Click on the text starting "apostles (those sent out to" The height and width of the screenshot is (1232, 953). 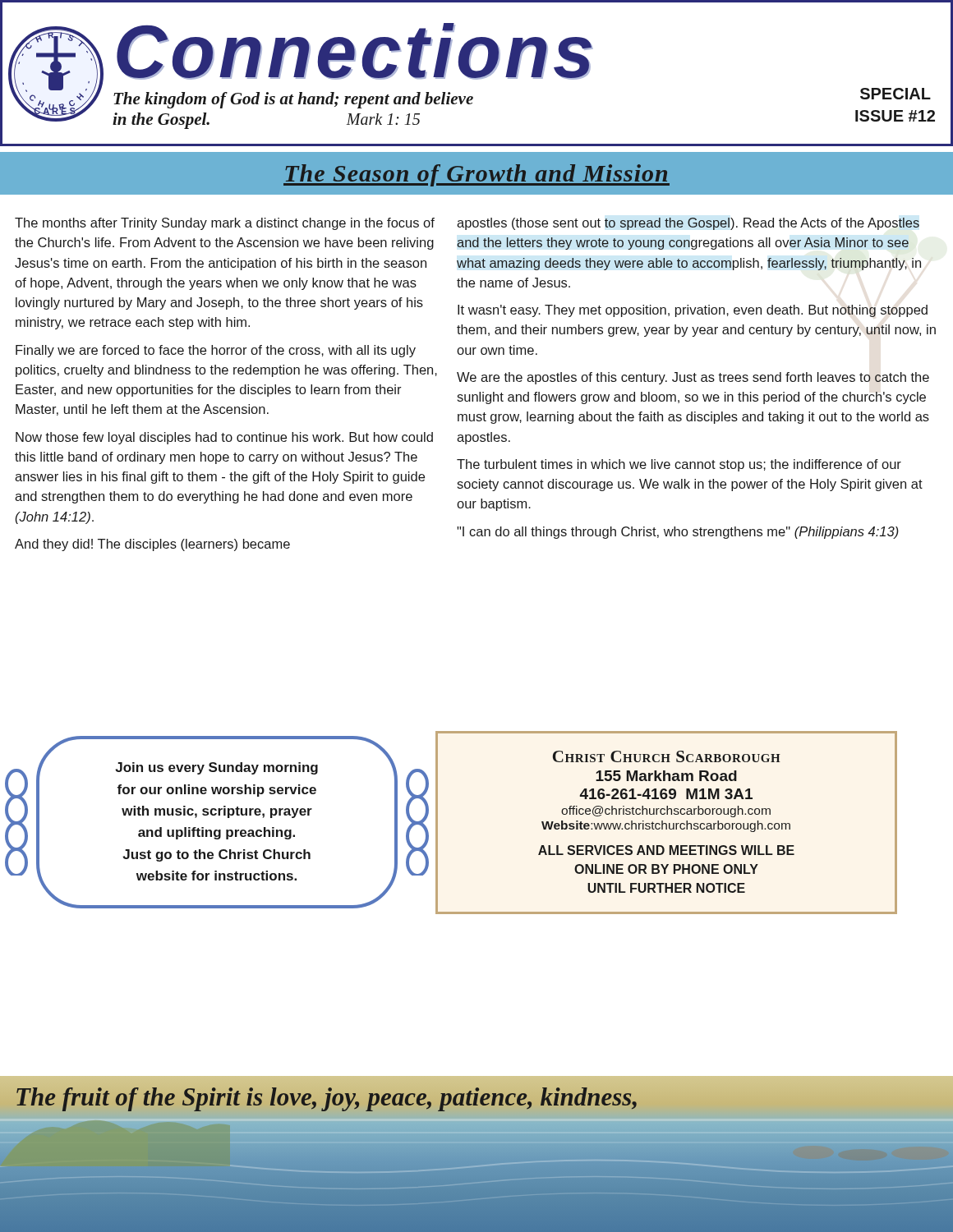(705, 370)
